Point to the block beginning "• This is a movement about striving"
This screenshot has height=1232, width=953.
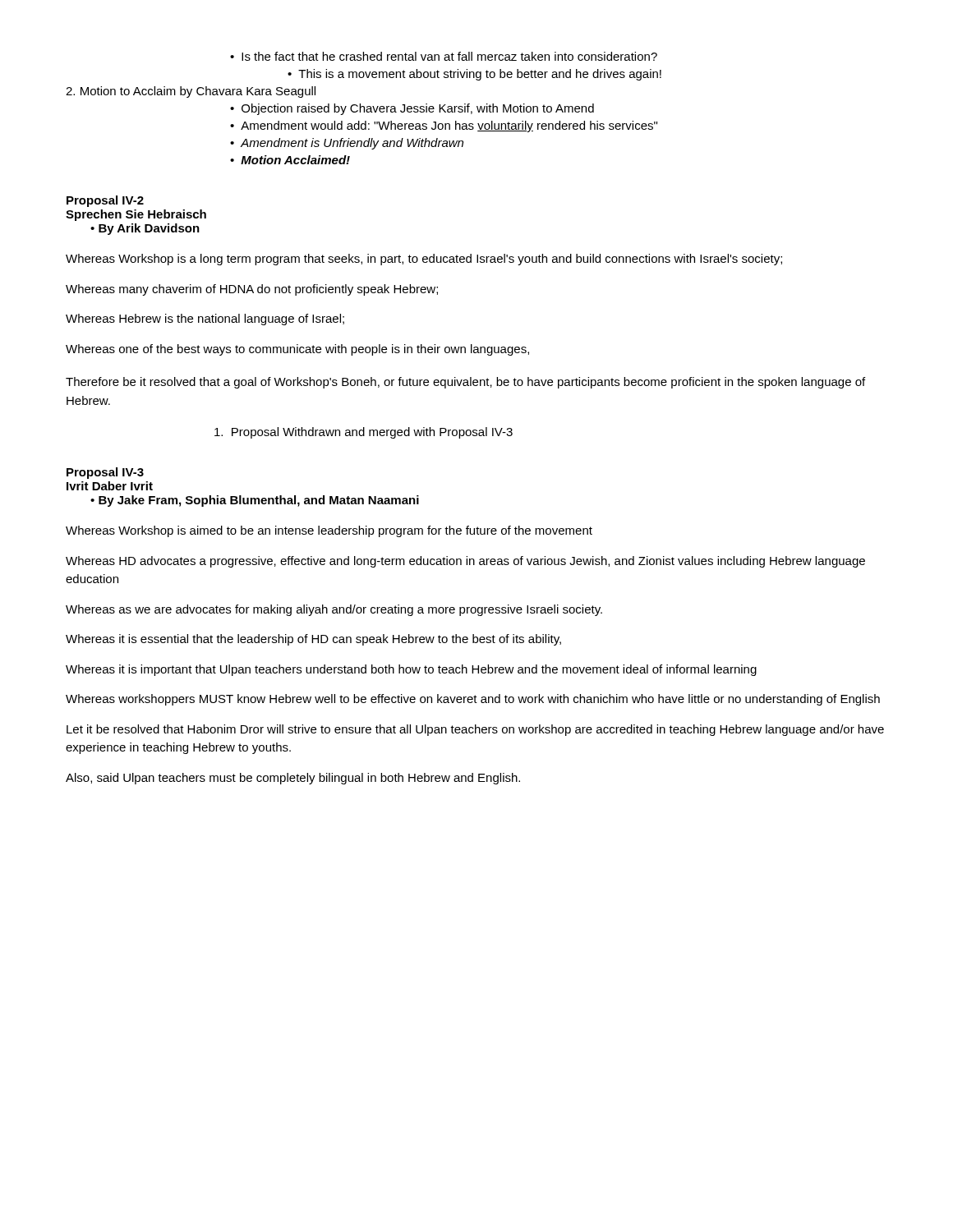[x=475, y=73]
